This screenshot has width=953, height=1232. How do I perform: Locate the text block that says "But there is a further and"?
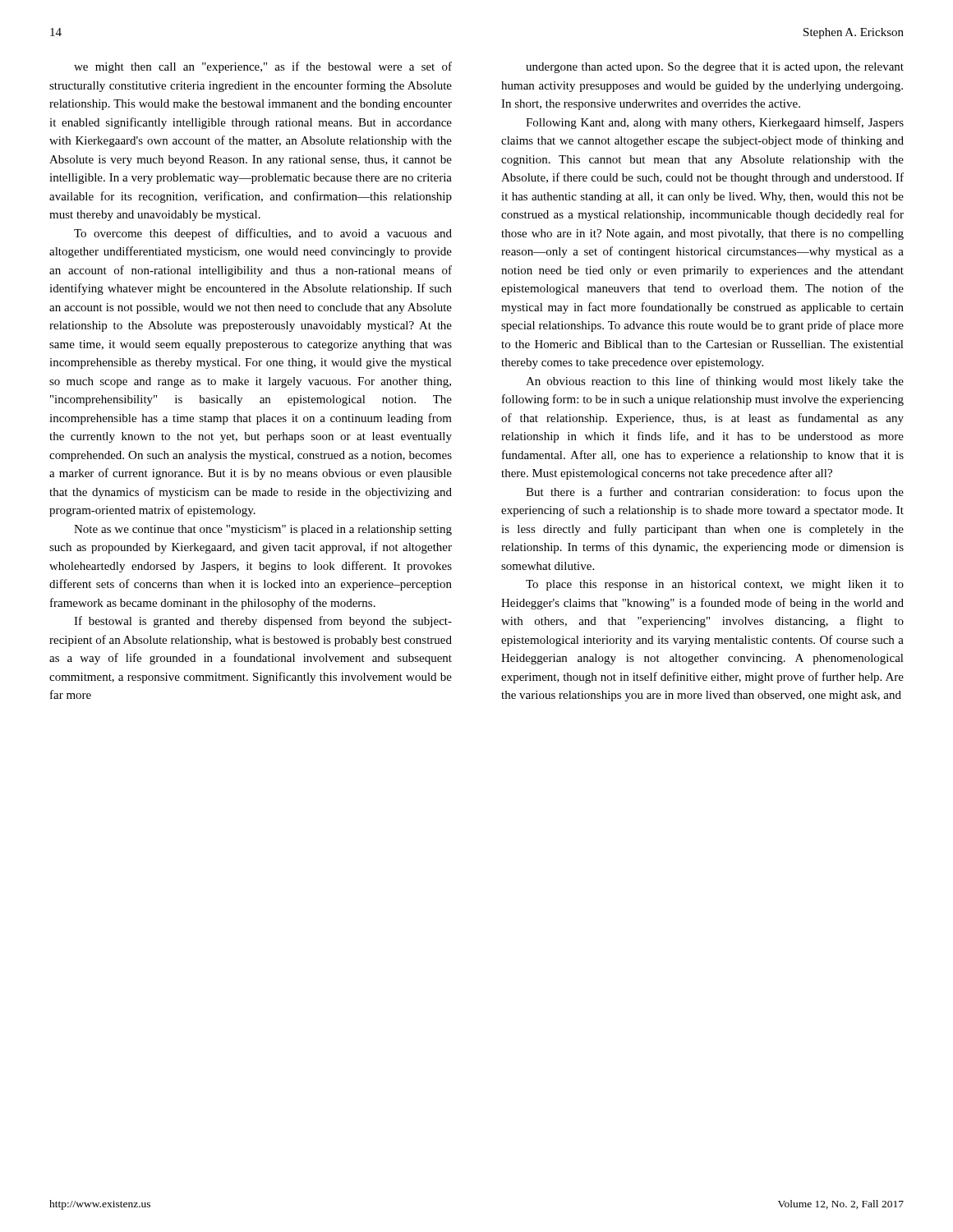[702, 529]
